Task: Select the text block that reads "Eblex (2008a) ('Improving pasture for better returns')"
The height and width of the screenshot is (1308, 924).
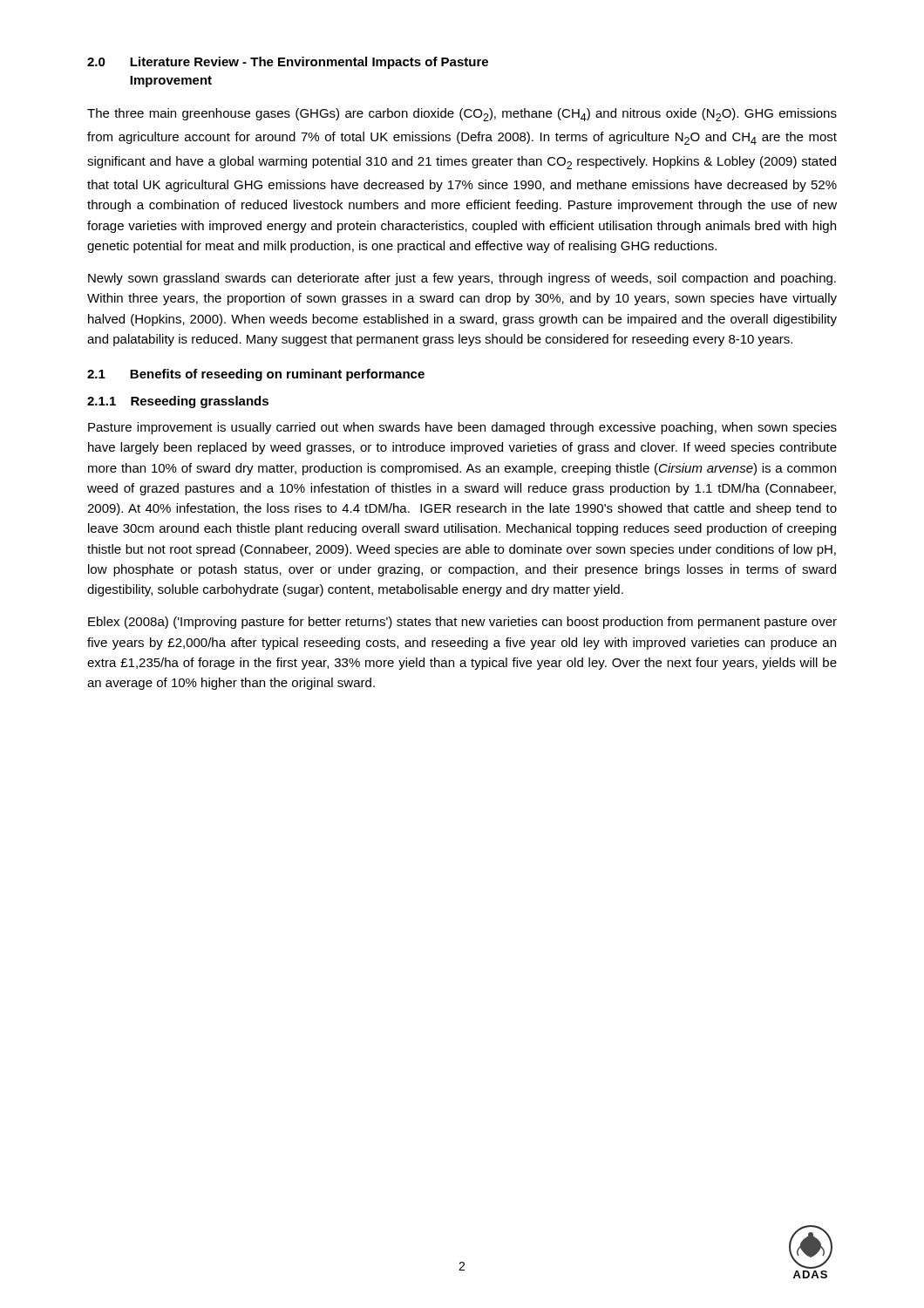Action: (x=462, y=652)
